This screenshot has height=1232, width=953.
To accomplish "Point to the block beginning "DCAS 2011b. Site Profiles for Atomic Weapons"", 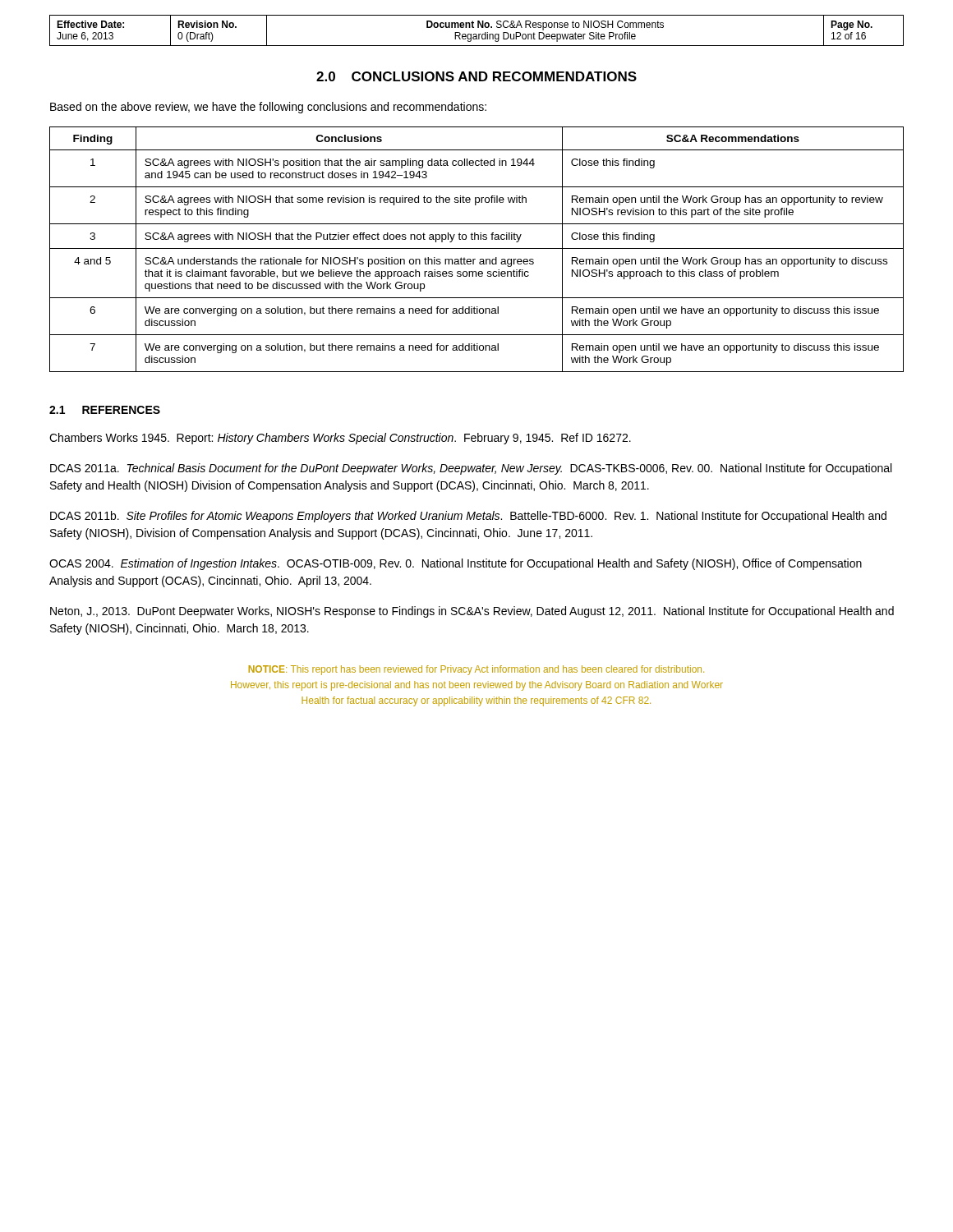I will tap(468, 524).
